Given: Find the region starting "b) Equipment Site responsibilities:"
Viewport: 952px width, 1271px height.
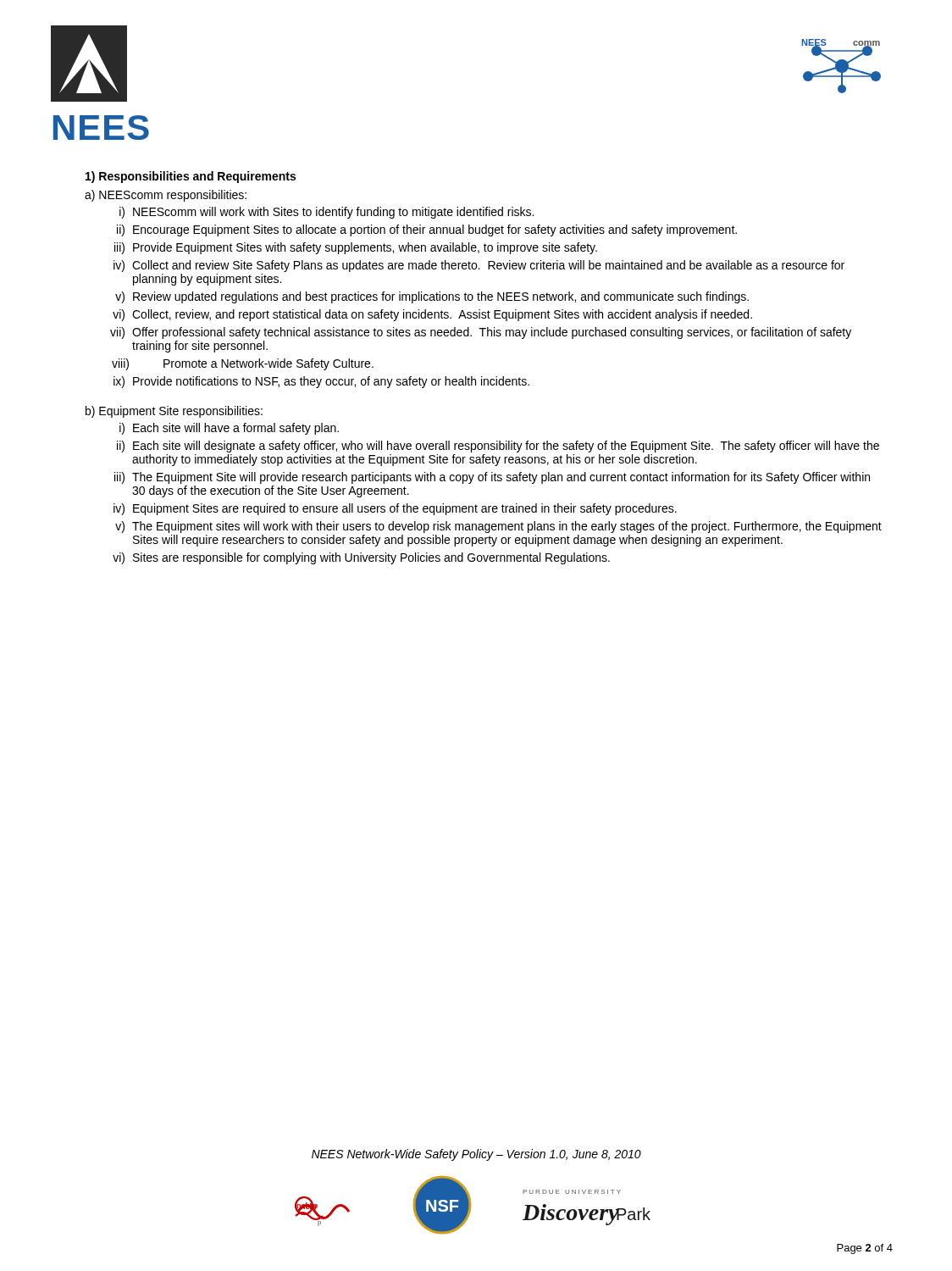Looking at the screenshot, I should point(174,411).
